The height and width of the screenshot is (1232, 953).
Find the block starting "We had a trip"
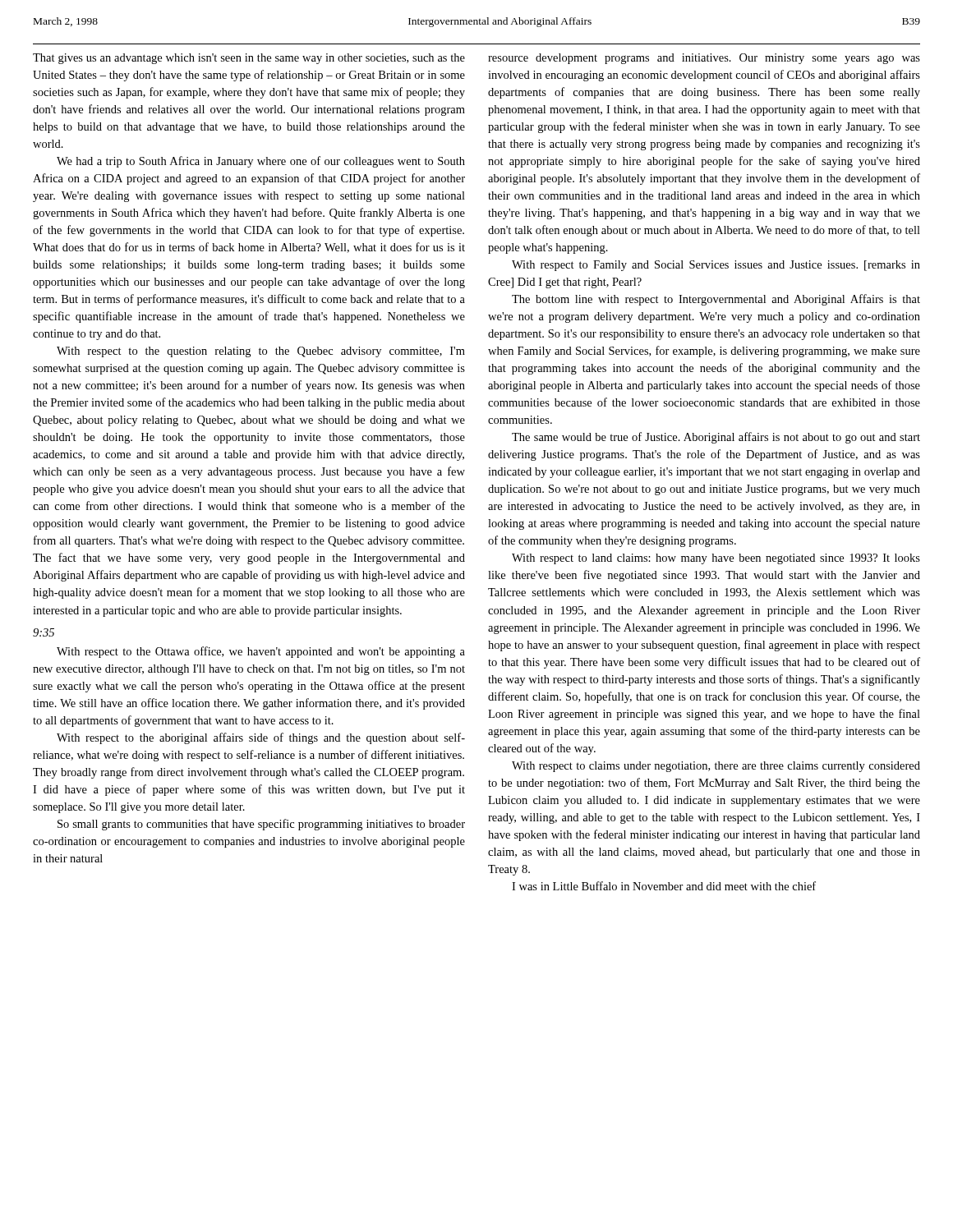point(249,248)
